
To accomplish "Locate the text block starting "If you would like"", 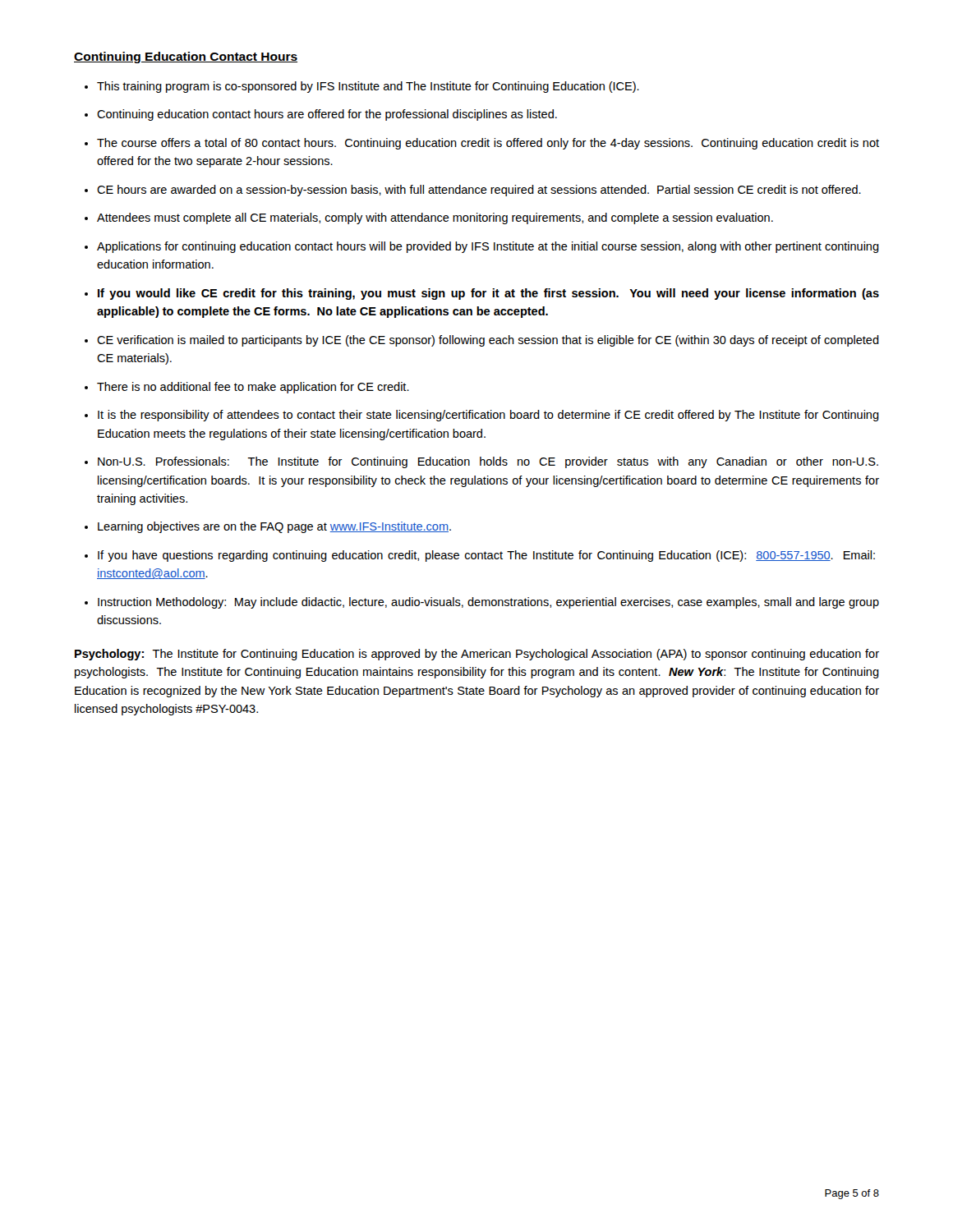I will click(x=488, y=302).
